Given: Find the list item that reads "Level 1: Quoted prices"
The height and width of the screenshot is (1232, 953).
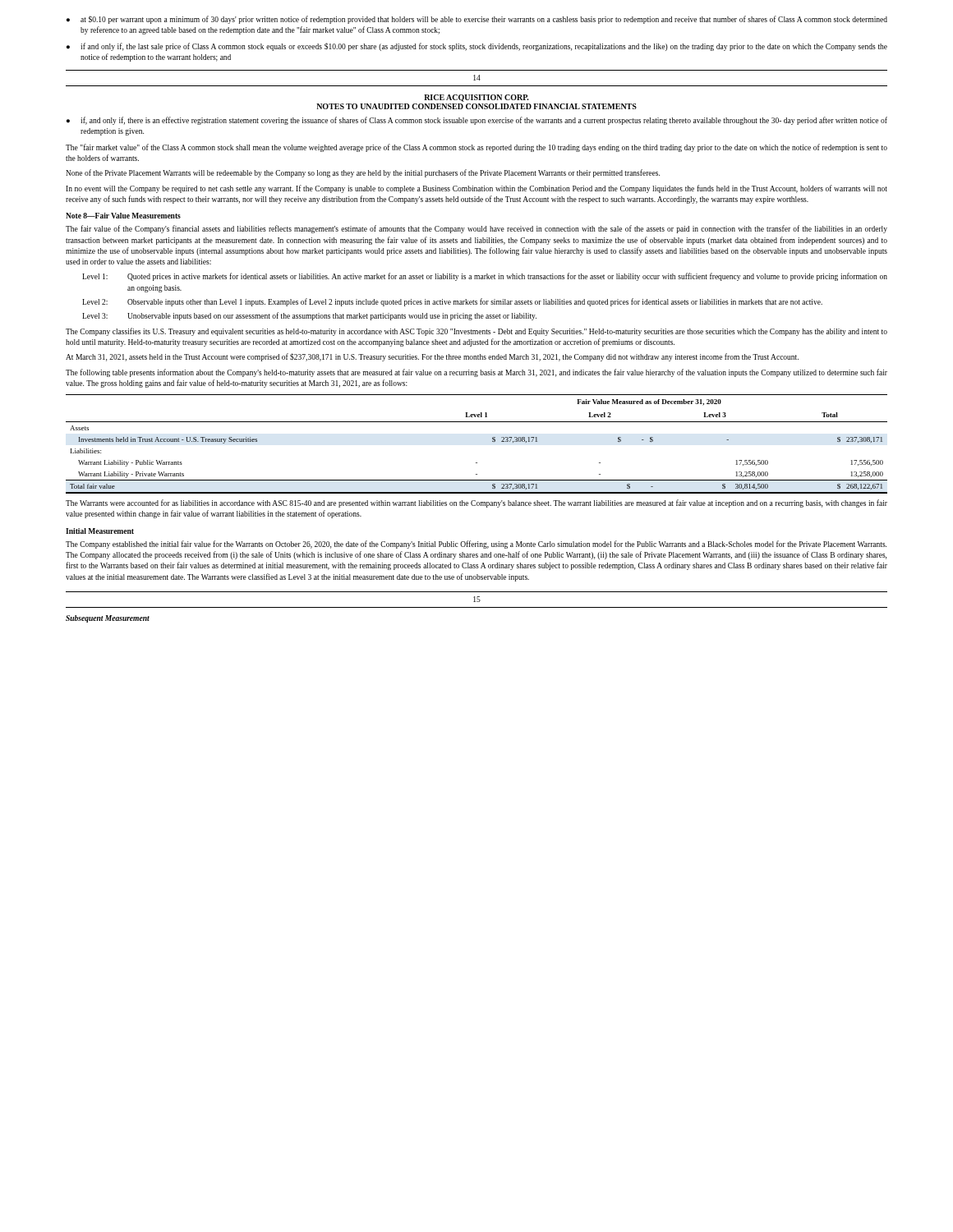Looking at the screenshot, I should tap(485, 283).
